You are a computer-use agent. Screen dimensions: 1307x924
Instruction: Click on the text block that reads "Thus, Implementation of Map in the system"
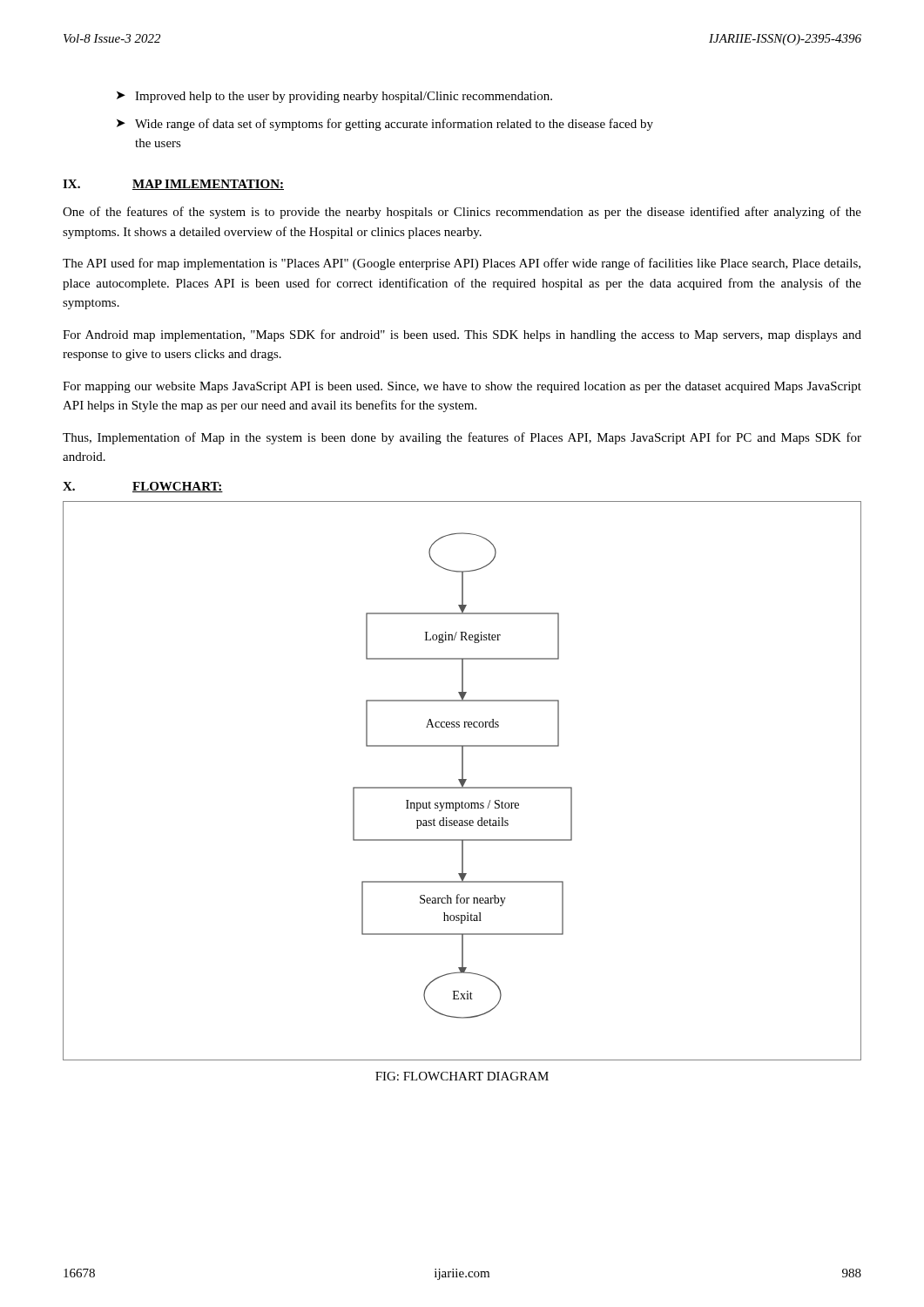(x=462, y=447)
